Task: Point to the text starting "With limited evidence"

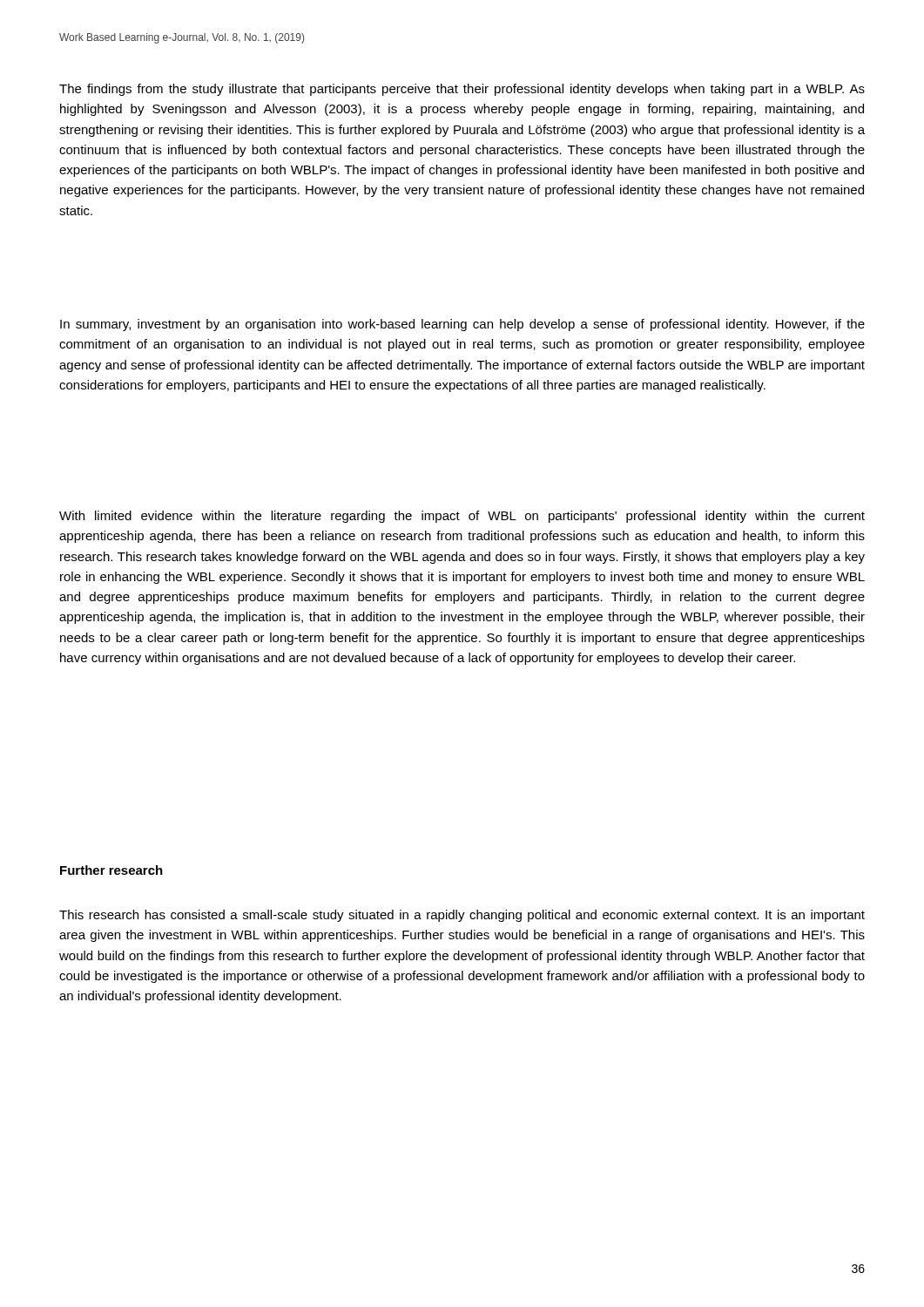Action: (462, 586)
